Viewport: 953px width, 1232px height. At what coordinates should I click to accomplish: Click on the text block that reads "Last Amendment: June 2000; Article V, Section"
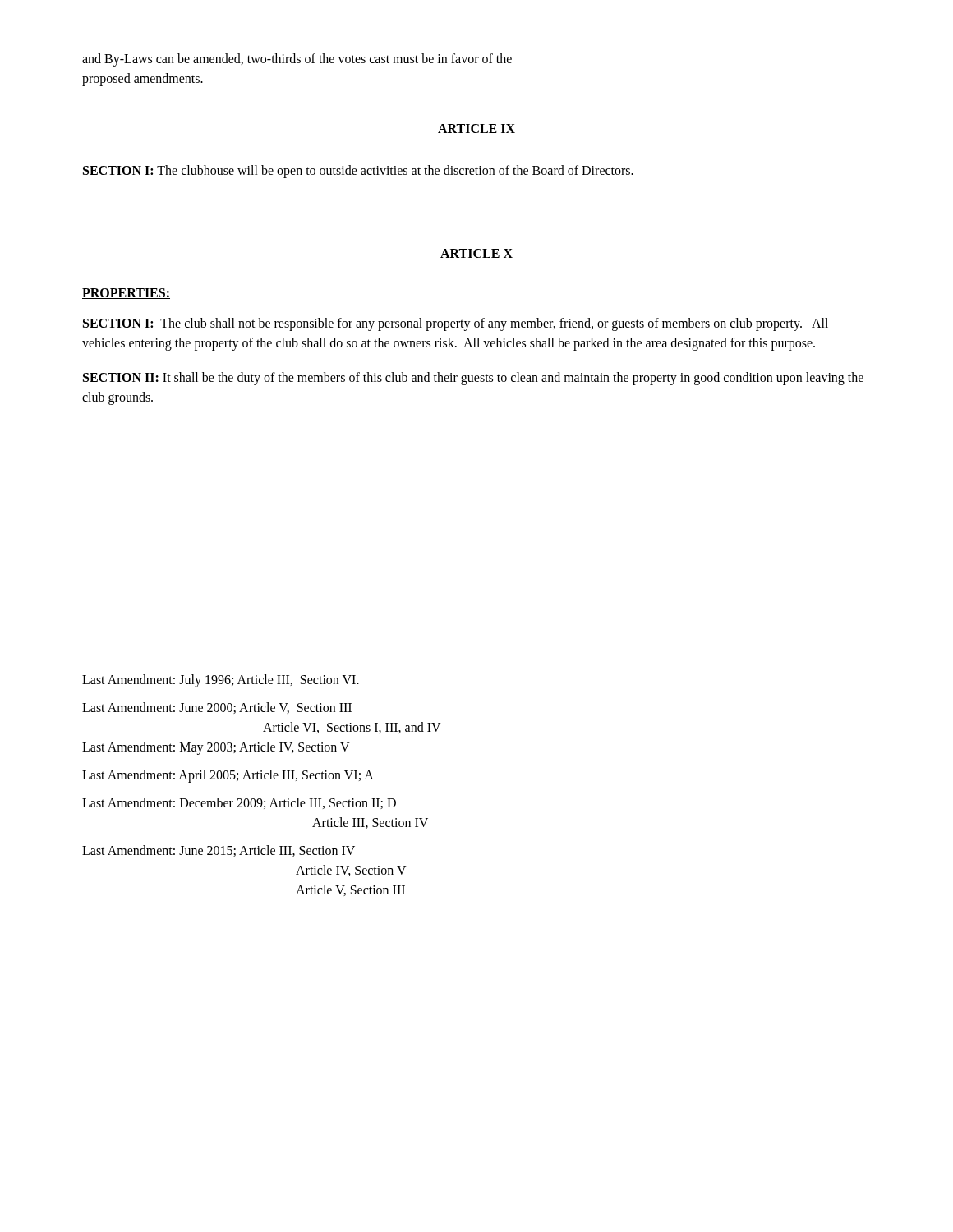(x=261, y=727)
